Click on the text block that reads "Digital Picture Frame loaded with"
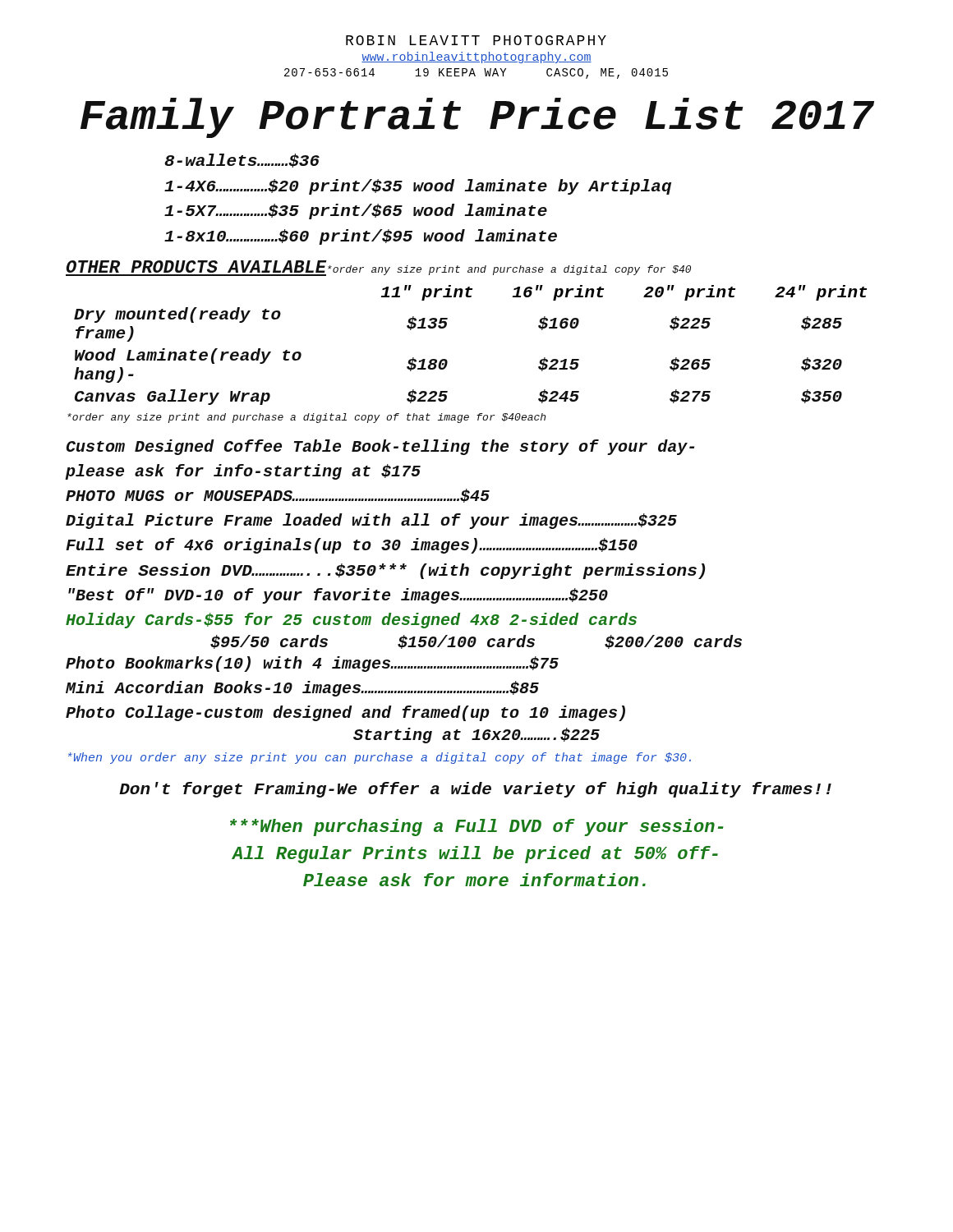This screenshot has width=953, height=1232. click(476, 522)
